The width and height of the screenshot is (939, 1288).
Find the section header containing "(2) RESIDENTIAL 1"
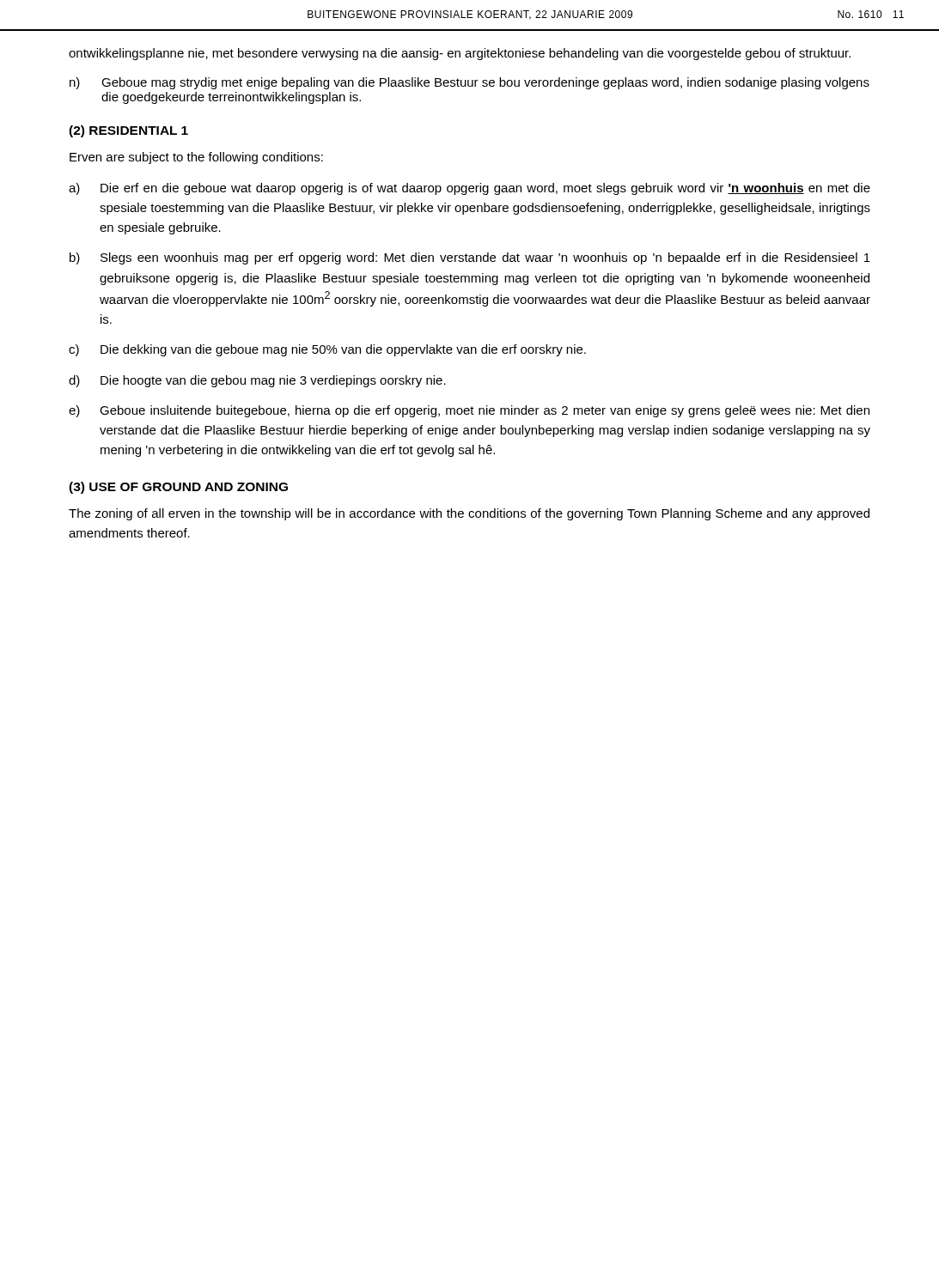[x=129, y=130]
